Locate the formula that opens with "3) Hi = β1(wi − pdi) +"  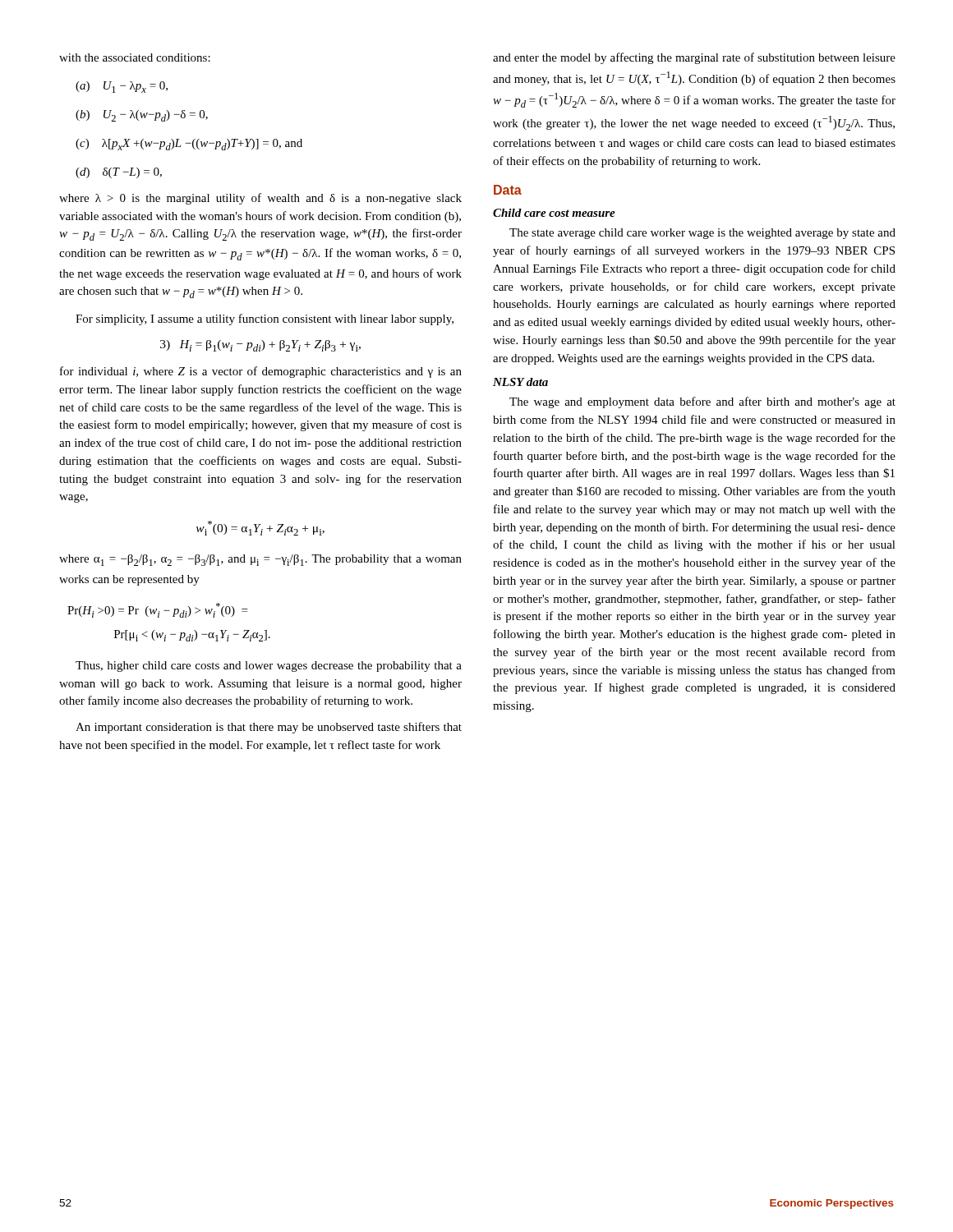[x=260, y=346]
